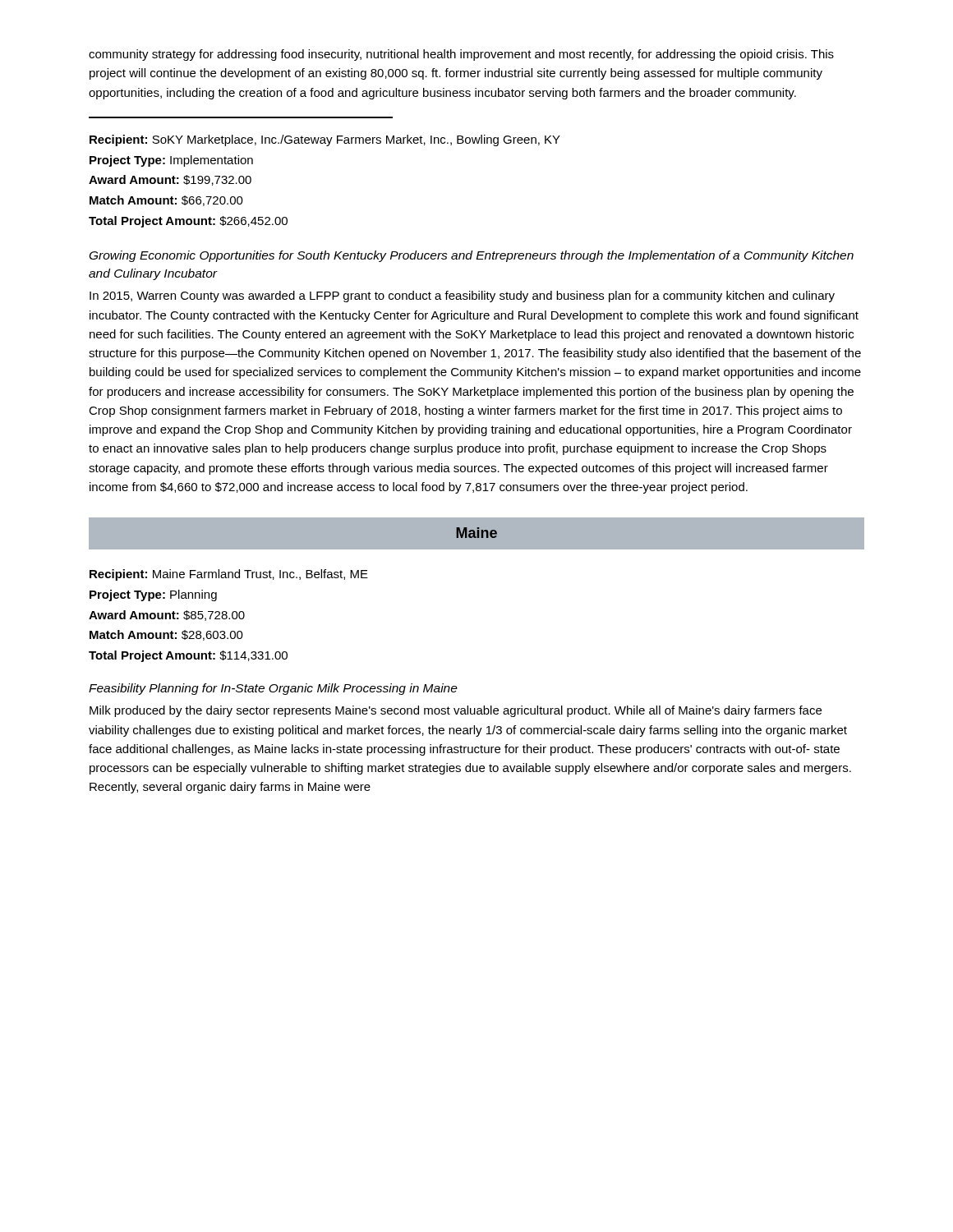Viewport: 953px width, 1232px height.
Task: Point to the section header beginning "Growing Economic Opportunities for South Kentucky Producers and"
Action: (471, 264)
